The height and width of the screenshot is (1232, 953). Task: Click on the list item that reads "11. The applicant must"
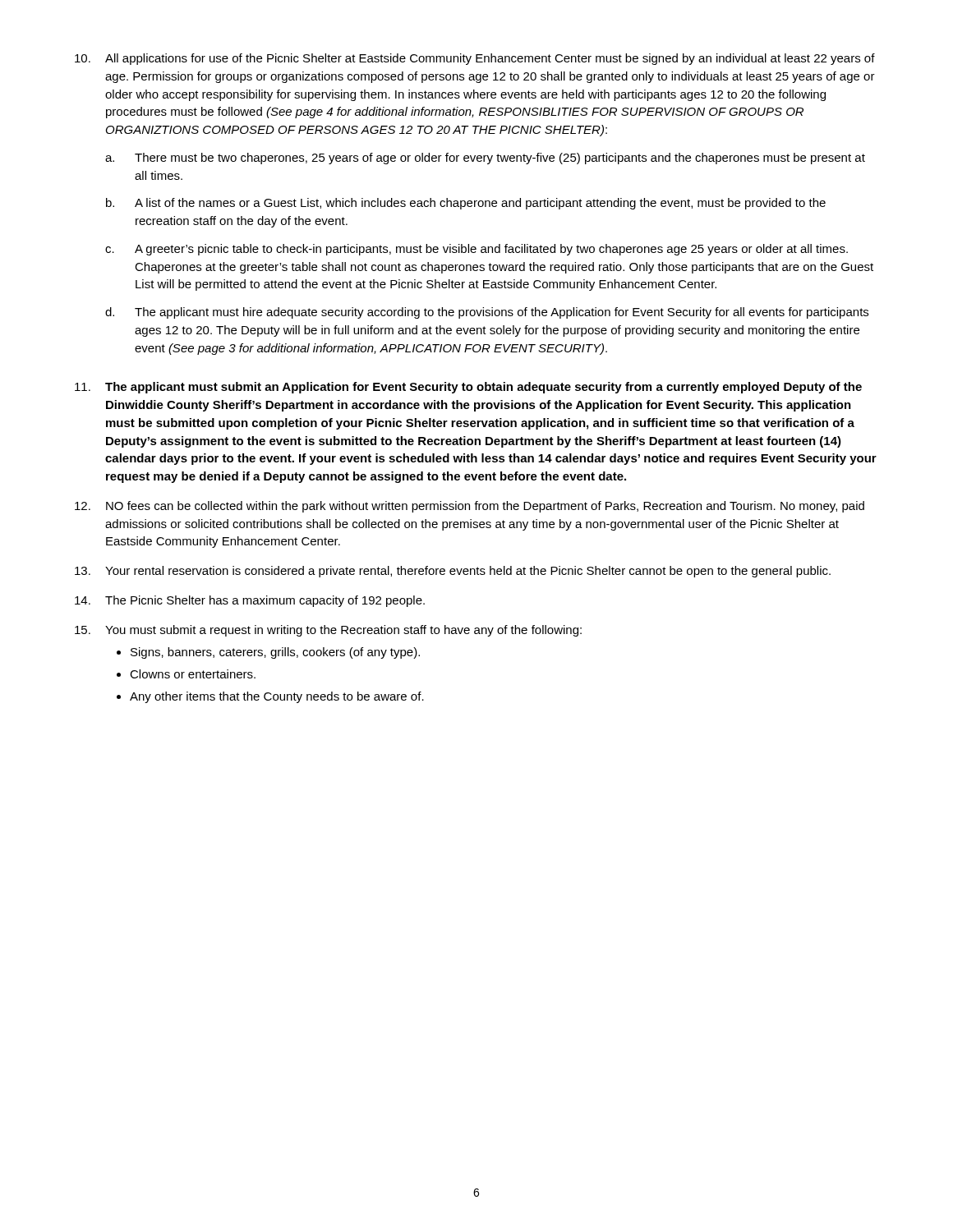coord(476,432)
